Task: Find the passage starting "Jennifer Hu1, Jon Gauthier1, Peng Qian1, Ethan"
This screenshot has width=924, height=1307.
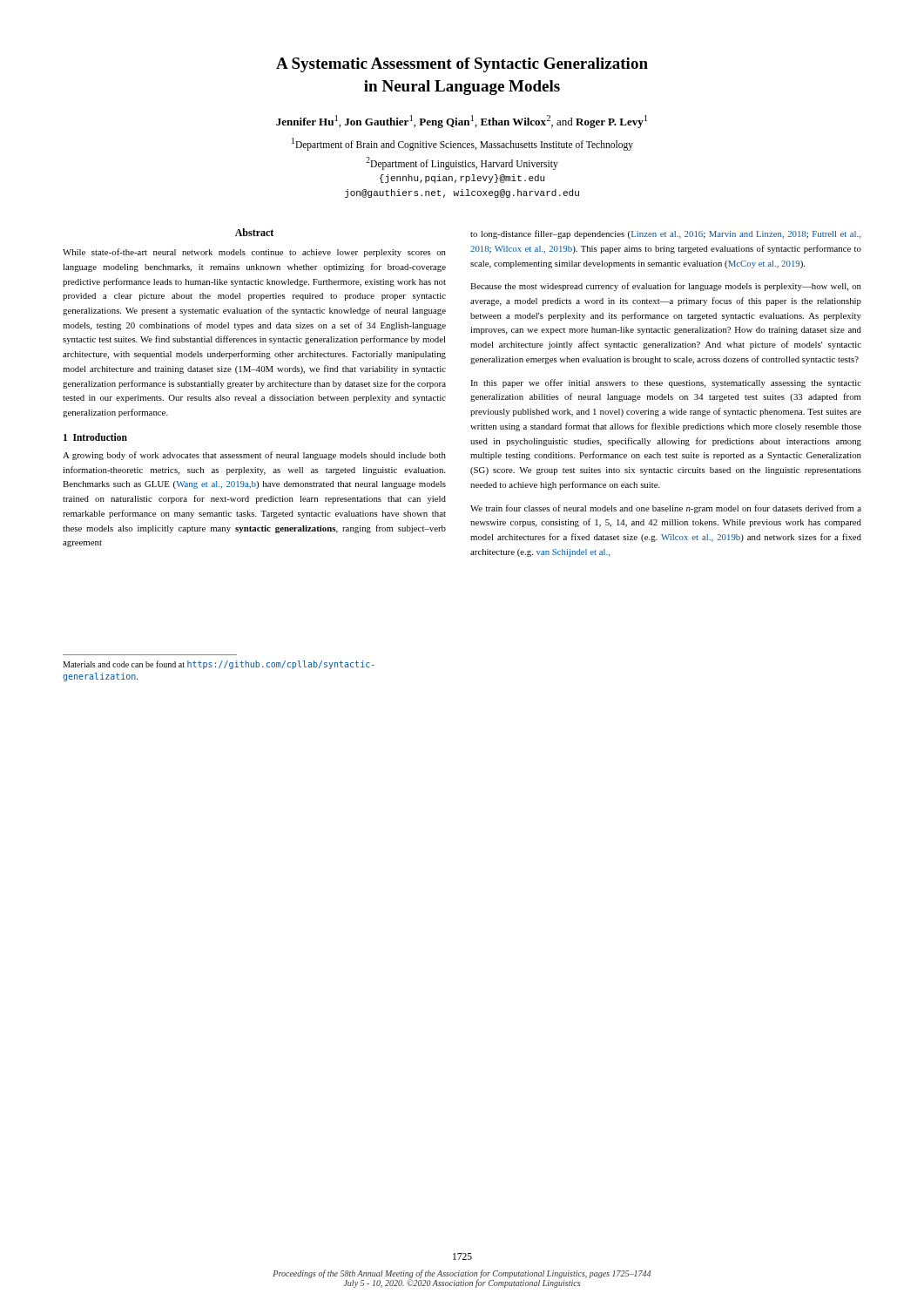Action: [462, 157]
